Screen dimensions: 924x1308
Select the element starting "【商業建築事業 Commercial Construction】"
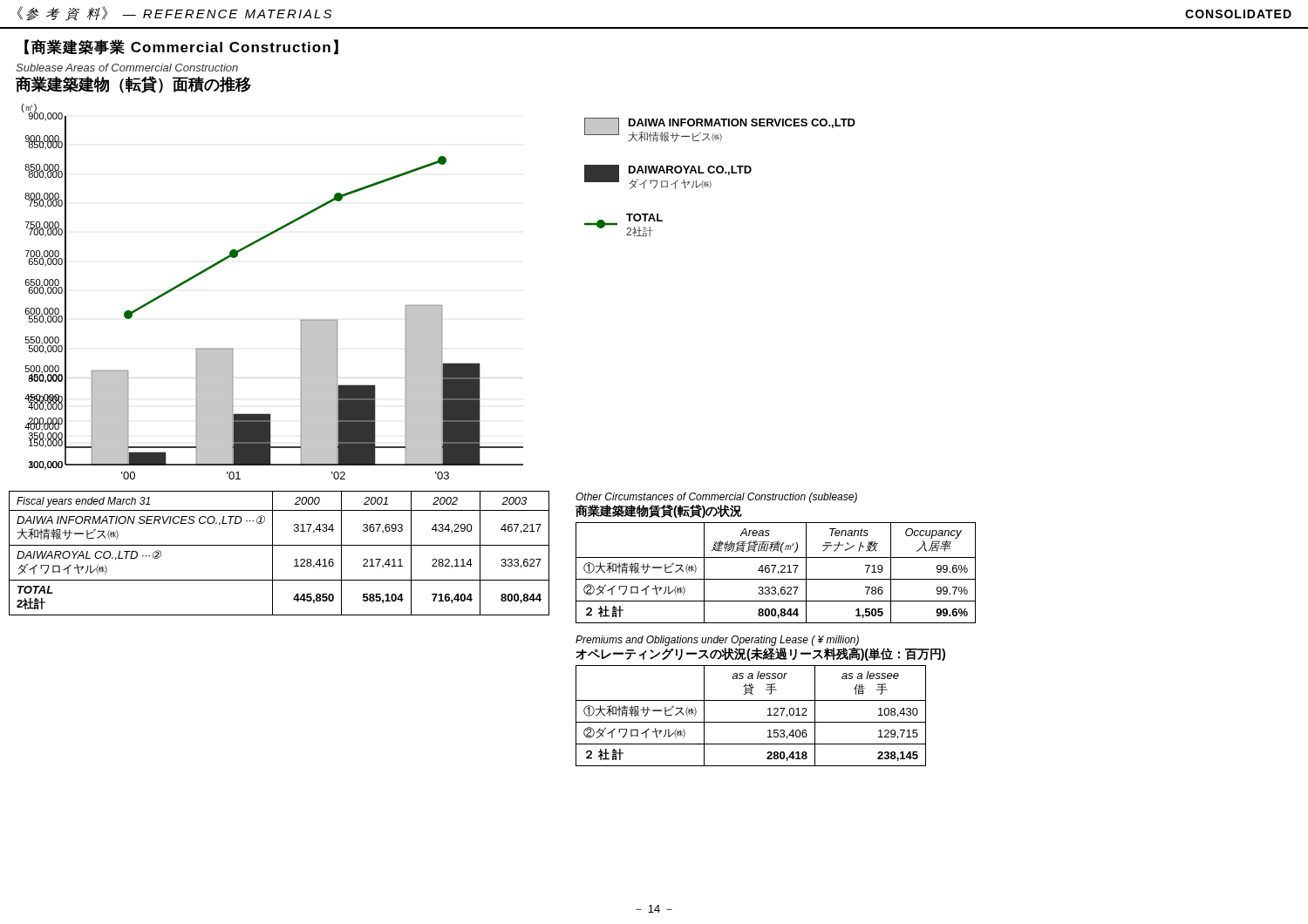click(182, 48)
